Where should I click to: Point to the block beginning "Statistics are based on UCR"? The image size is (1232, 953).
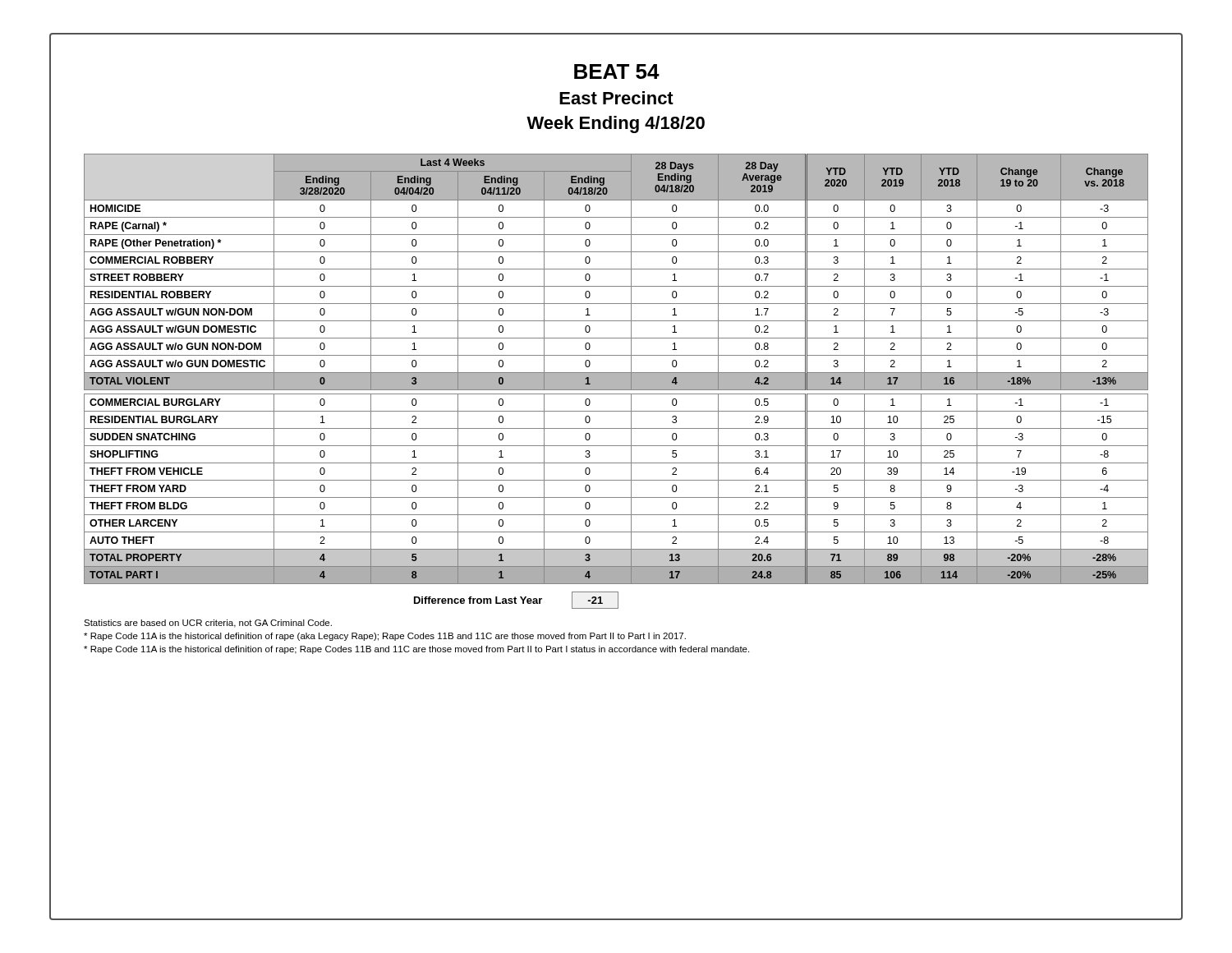coord(208,623)
